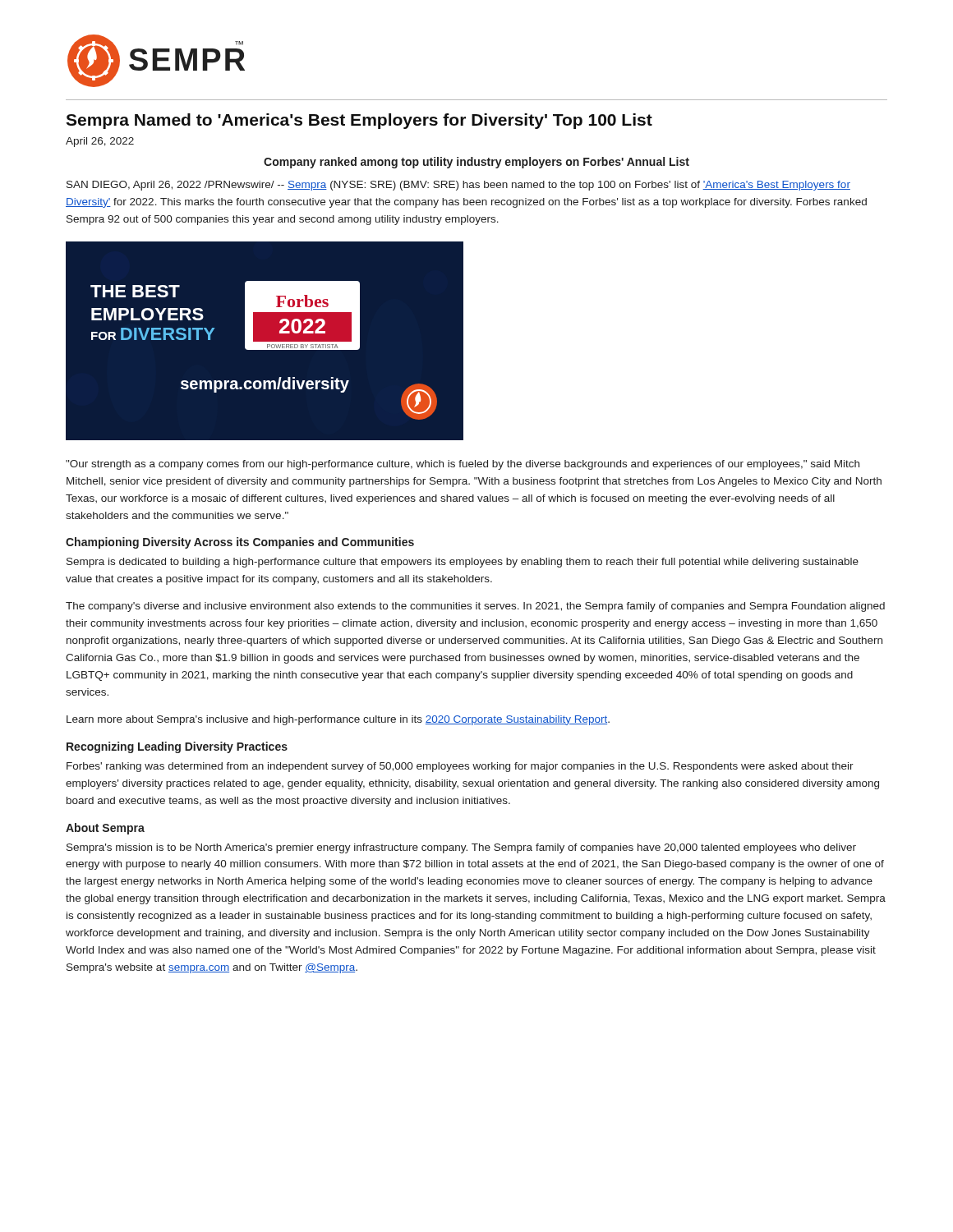953x1232 pixels.
Task: Find the title on this page that starts "Sempra Named to"
Action: pyautogui.click(x=359, y=120)
